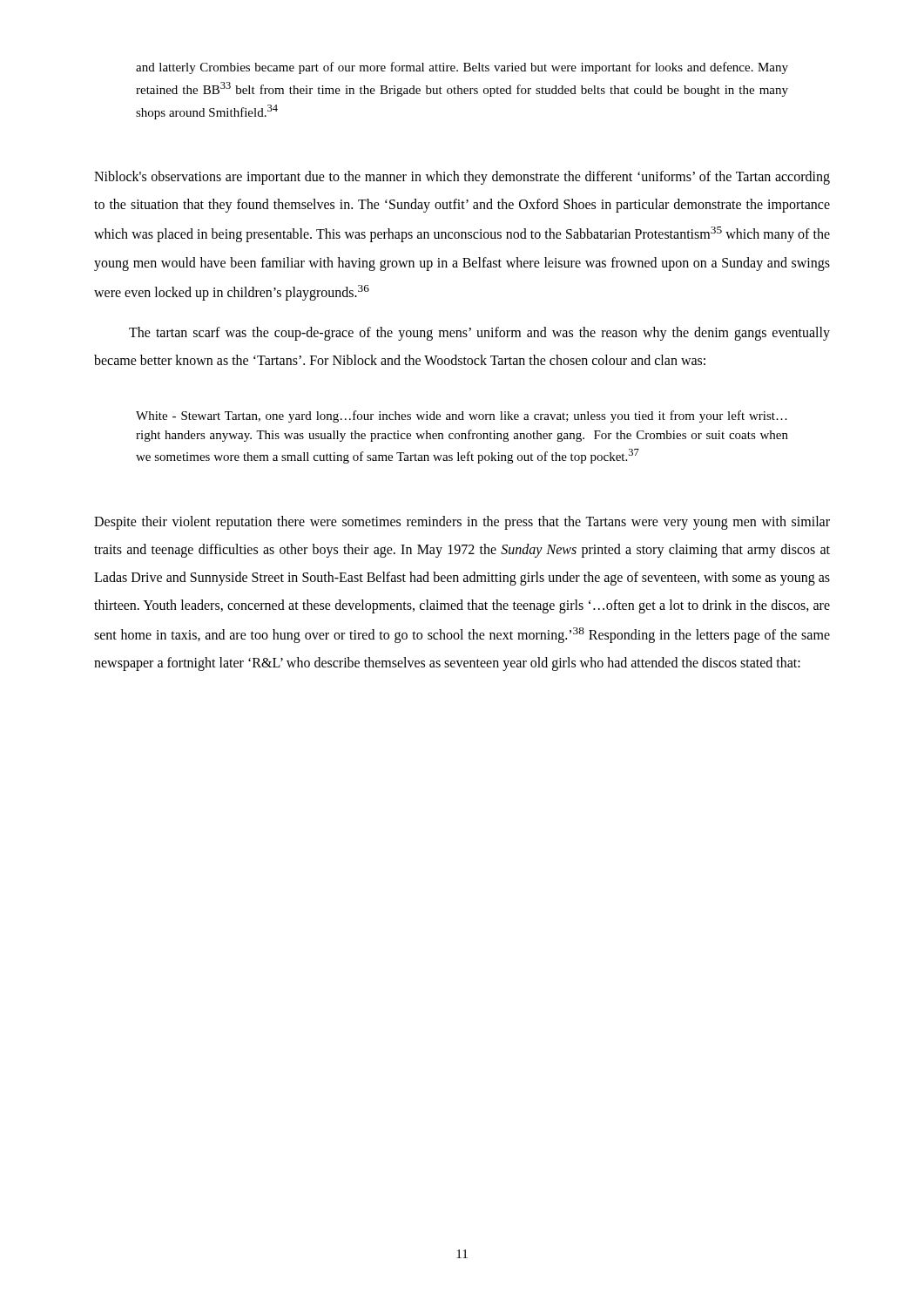Point to the region starting "and latterly Crombies became part of our more"
The width and height of the screenshot is (924, 1307).
(462, 90)
